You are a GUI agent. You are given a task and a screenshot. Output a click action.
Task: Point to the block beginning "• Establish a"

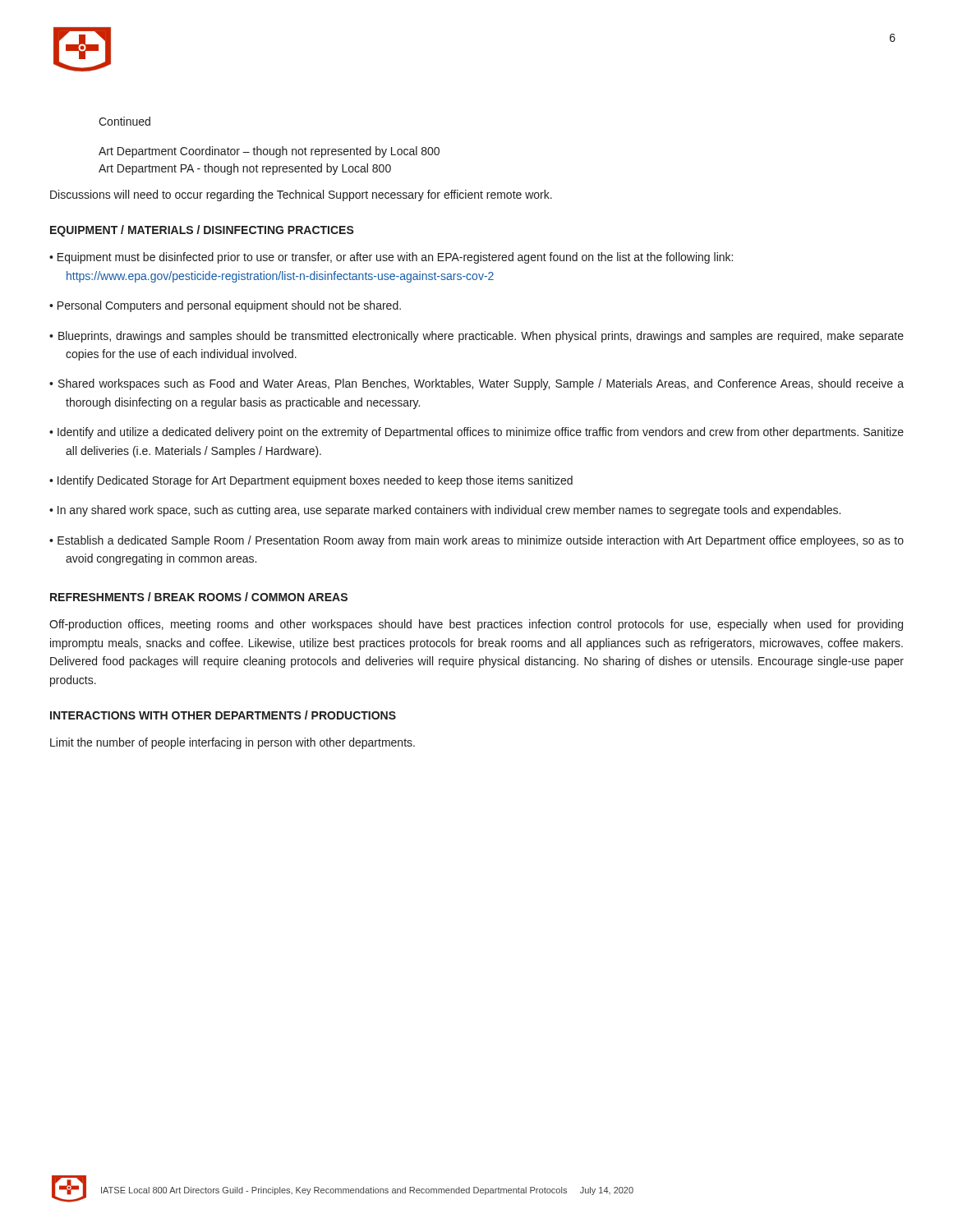pyautogui.click(x=476, y=549)
